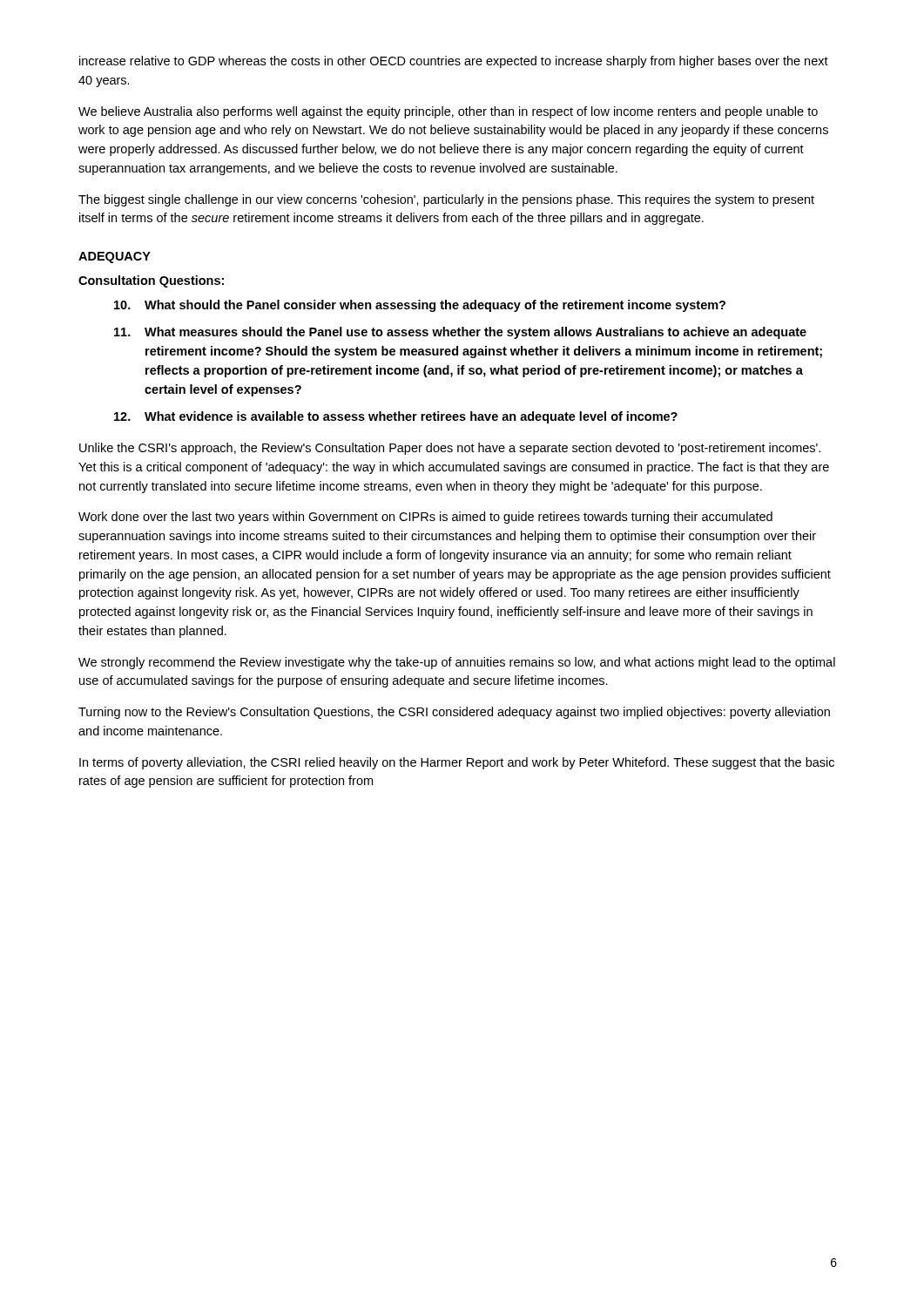Select the list item that reads "10. What should the Panel consider when"

coord(420,305)
